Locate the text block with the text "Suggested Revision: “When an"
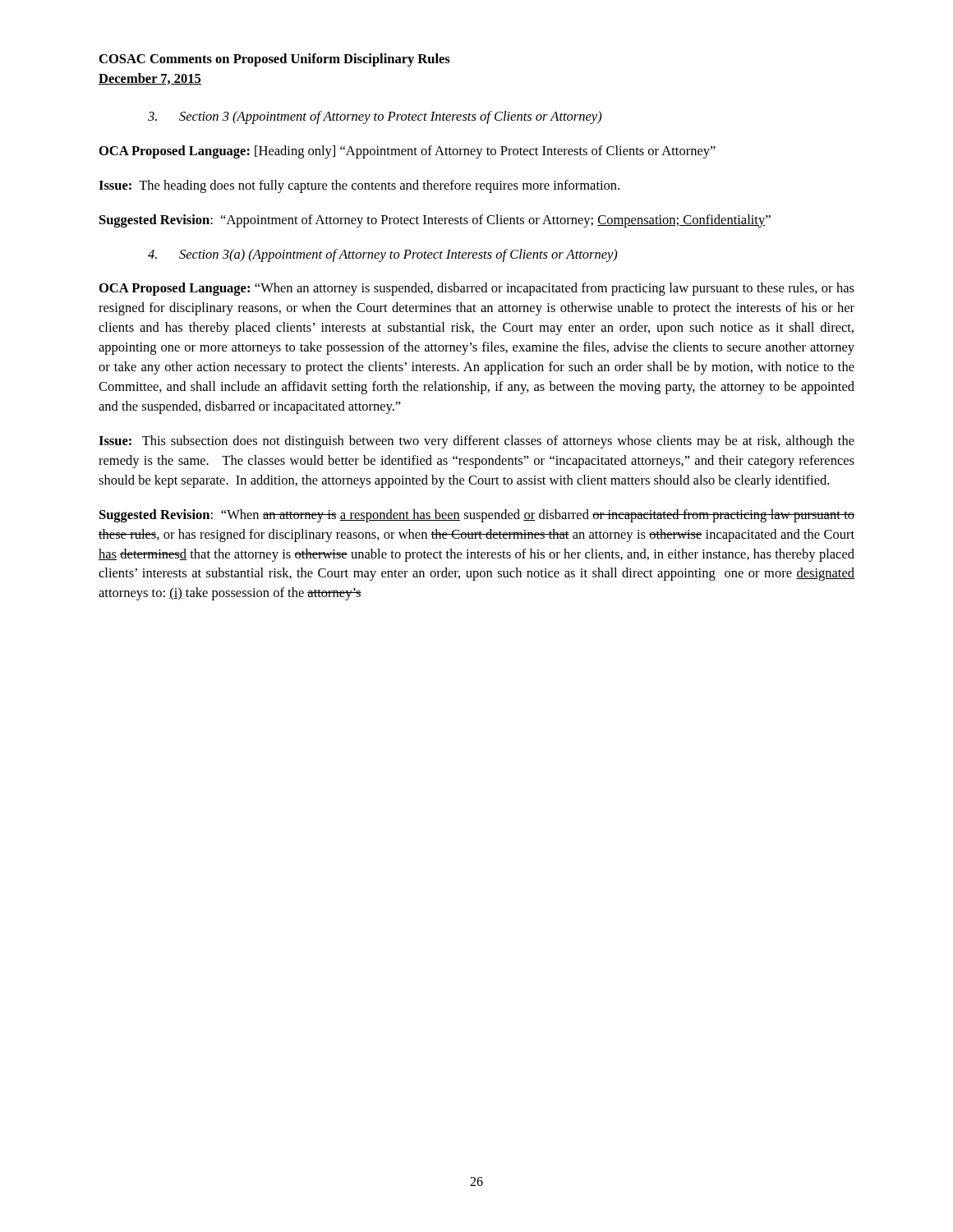This screenshot has width=953, height=1232. (x=476, y=554)
